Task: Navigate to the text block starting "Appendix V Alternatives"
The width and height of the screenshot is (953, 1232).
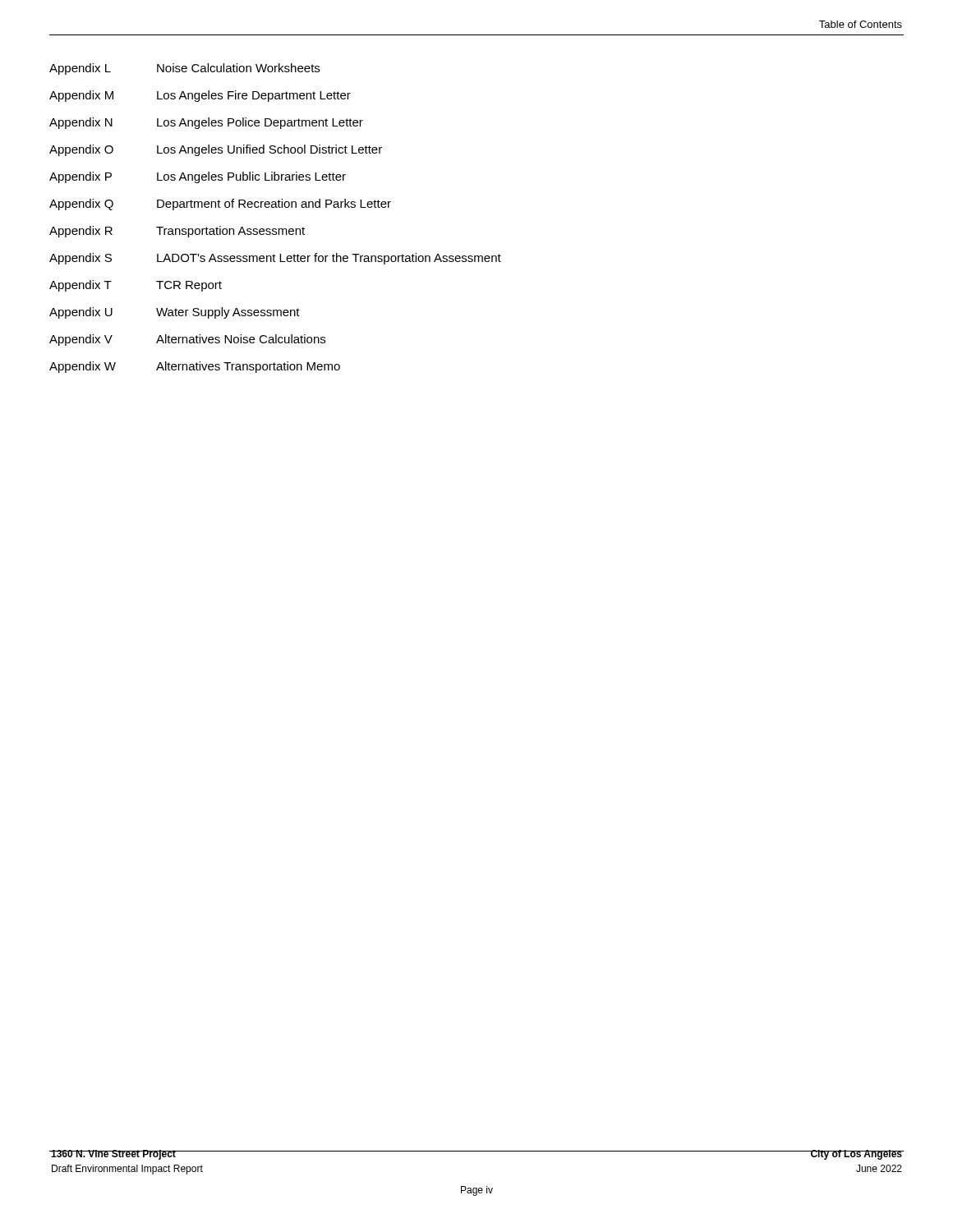Action: [x=188, y=339]
